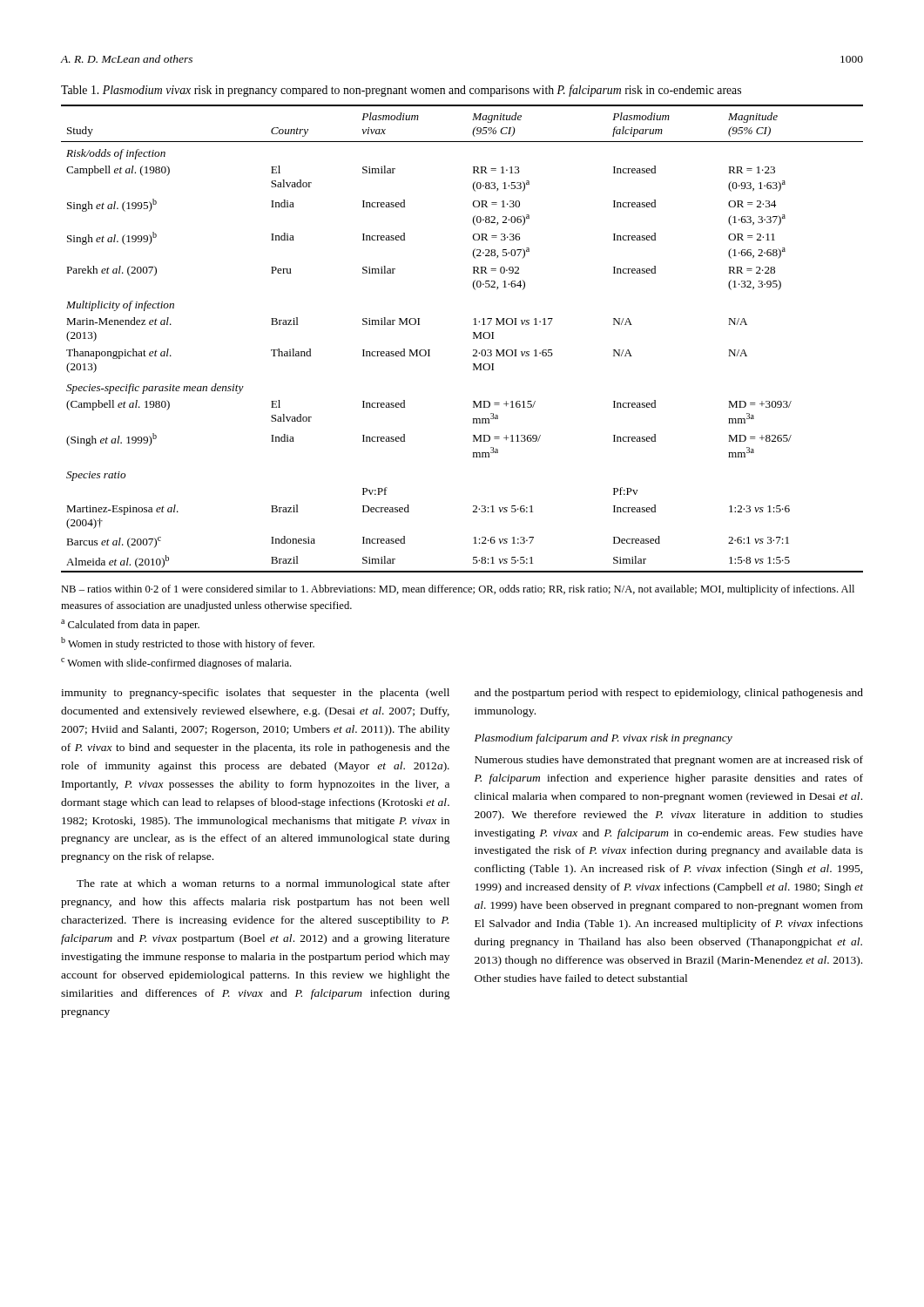The height and width of the screenshot is (1307, 924).
Task: Locate the table with the text "MD = +11369/ mm 3a"
Action: tap(462, 341)
